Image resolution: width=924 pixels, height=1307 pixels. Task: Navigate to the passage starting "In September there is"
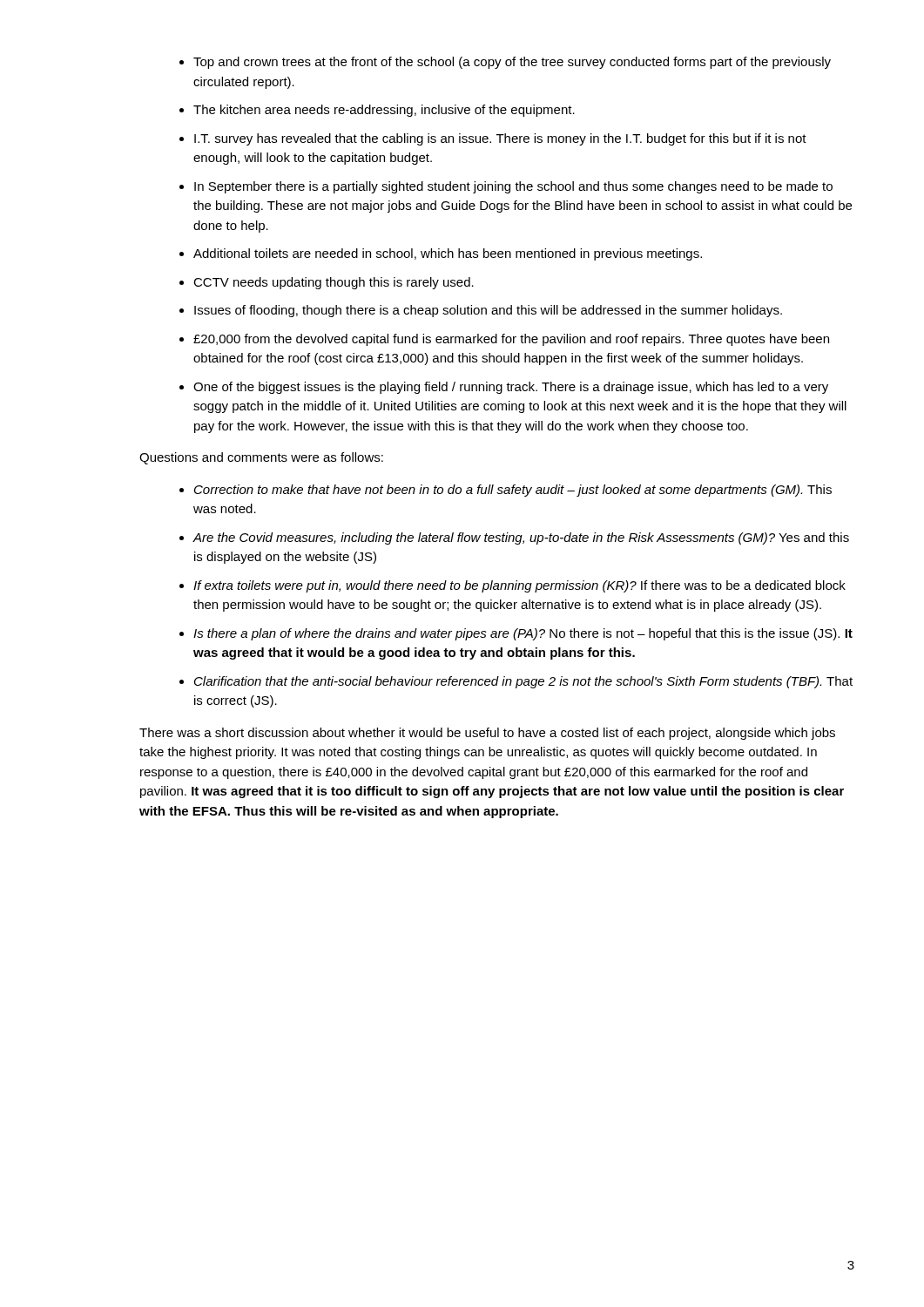coord(524,206)
